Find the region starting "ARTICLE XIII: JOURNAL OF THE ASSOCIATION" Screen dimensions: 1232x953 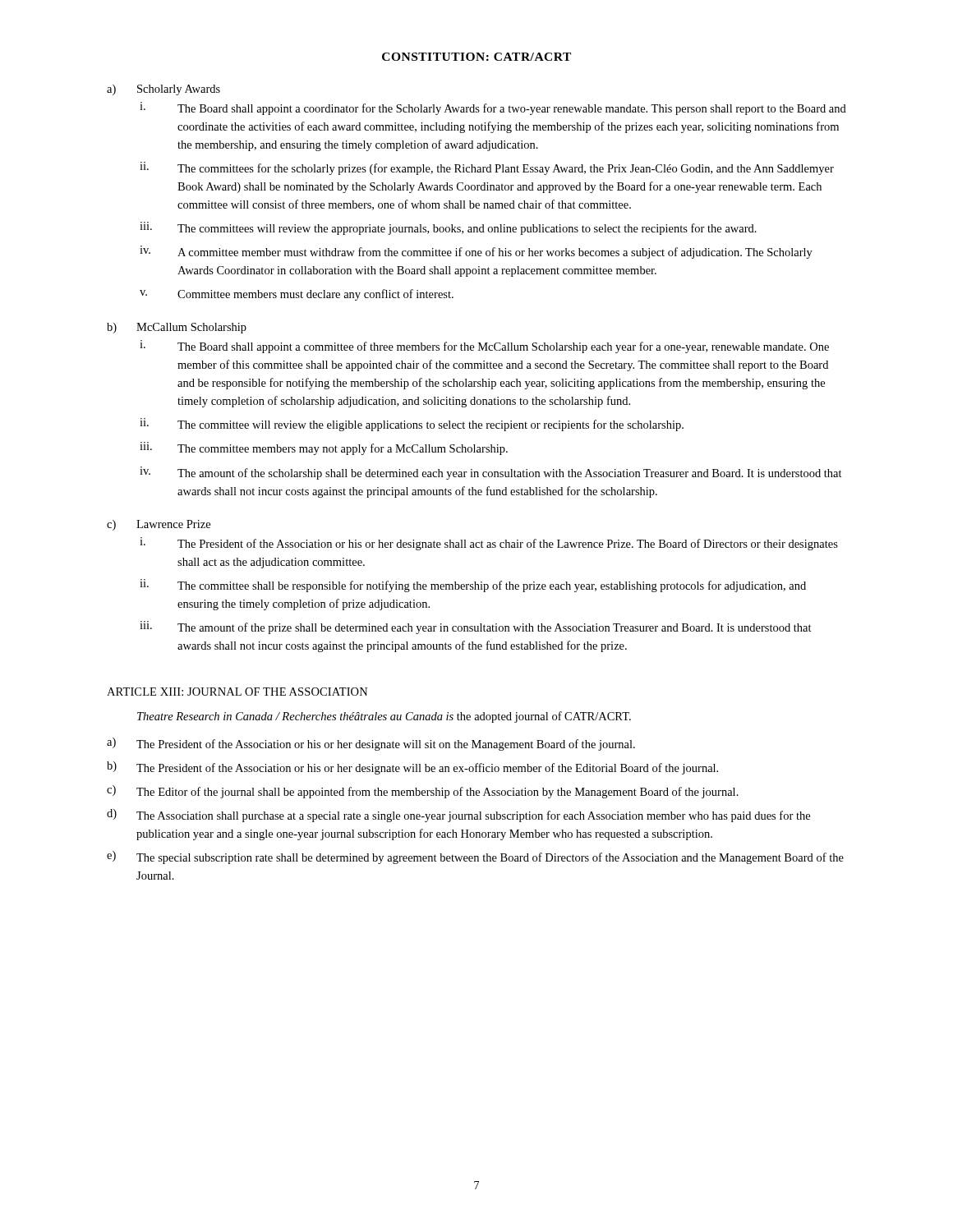click(237, 691)
